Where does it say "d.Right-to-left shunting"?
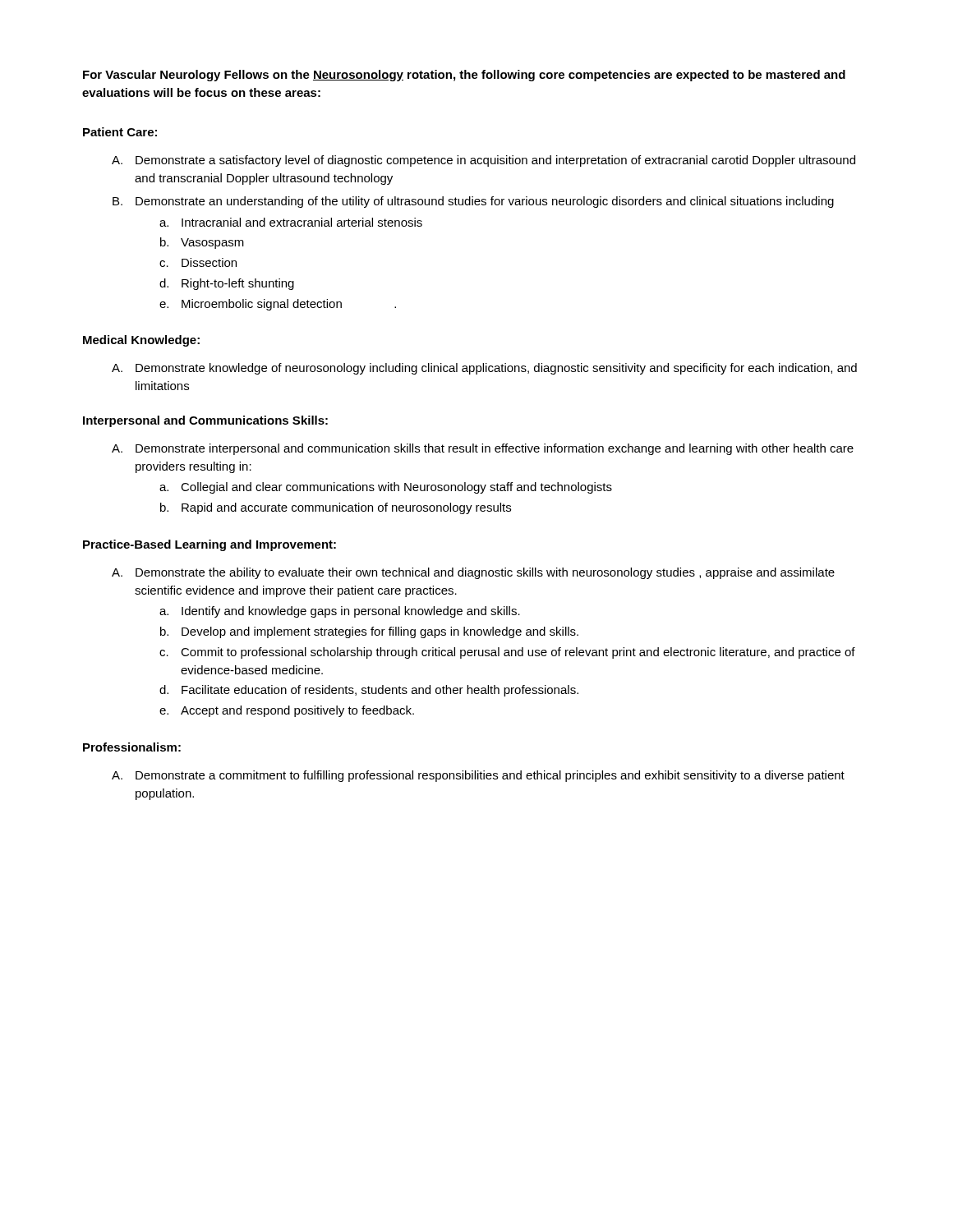 click(x=227, y=283)
